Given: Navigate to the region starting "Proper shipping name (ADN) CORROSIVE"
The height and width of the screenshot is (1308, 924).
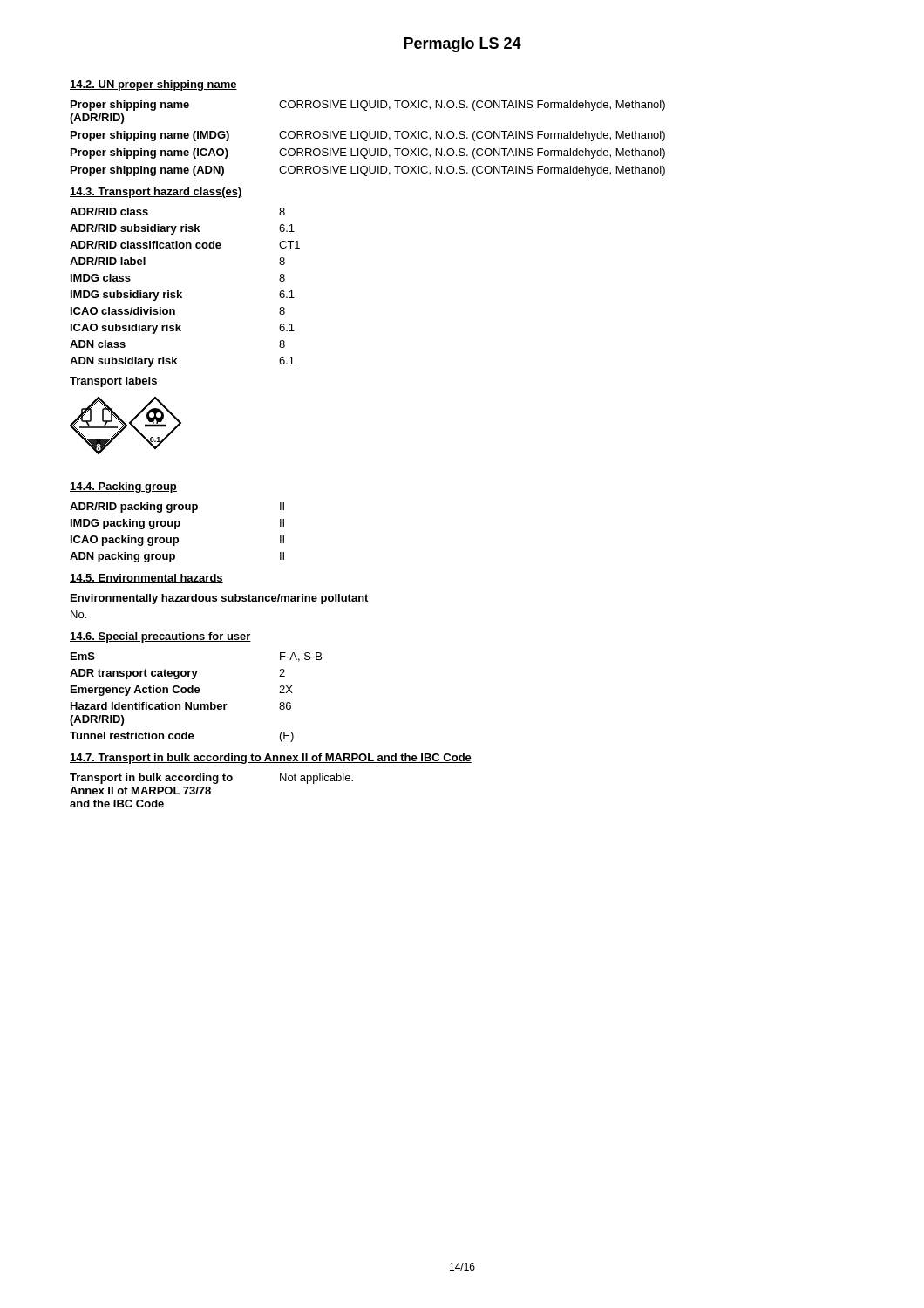Looking at the screenshot, I should 462,170.
